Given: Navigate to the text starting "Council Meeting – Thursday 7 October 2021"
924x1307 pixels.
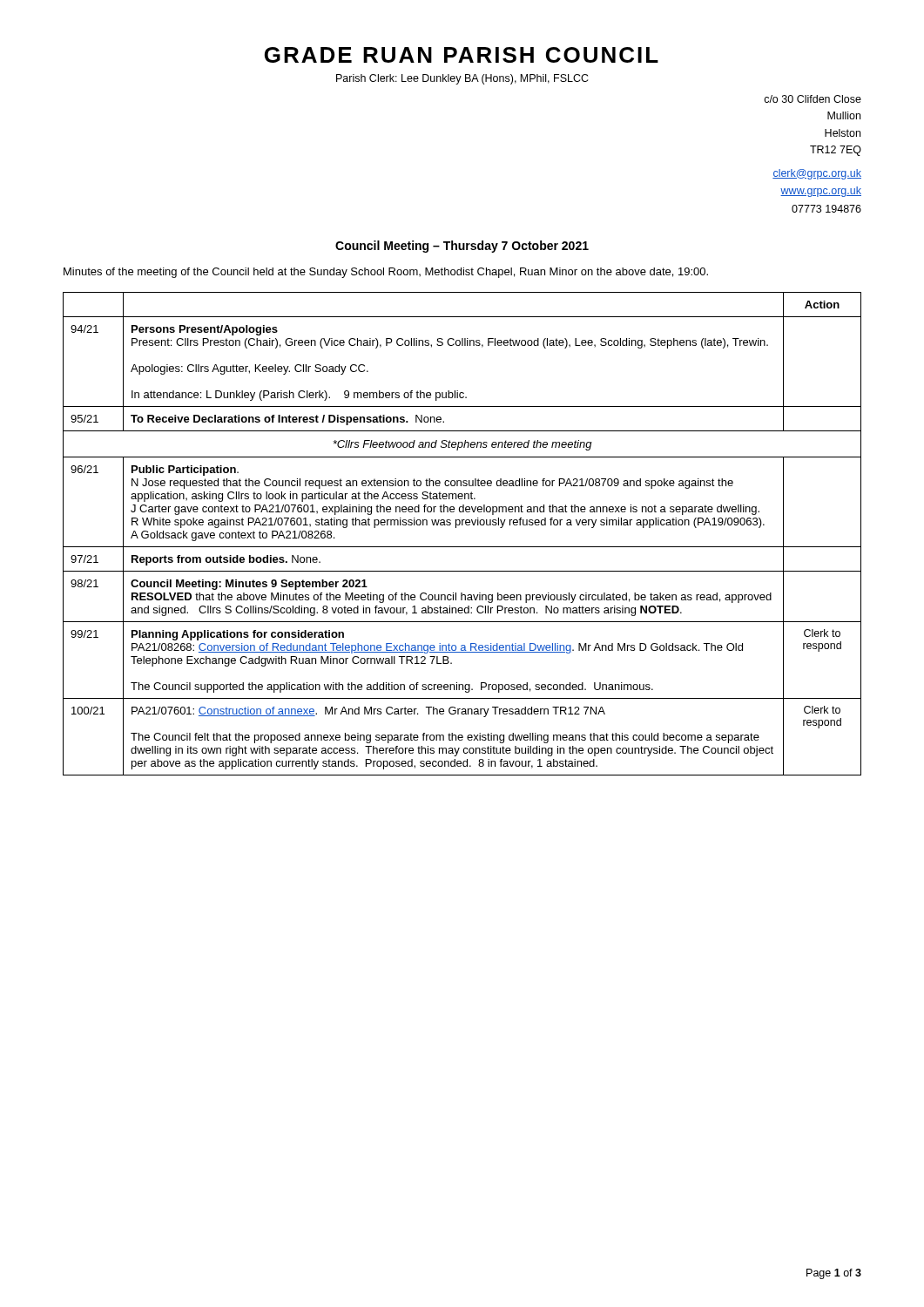Looking at the screenshot, I should (462, 246).
